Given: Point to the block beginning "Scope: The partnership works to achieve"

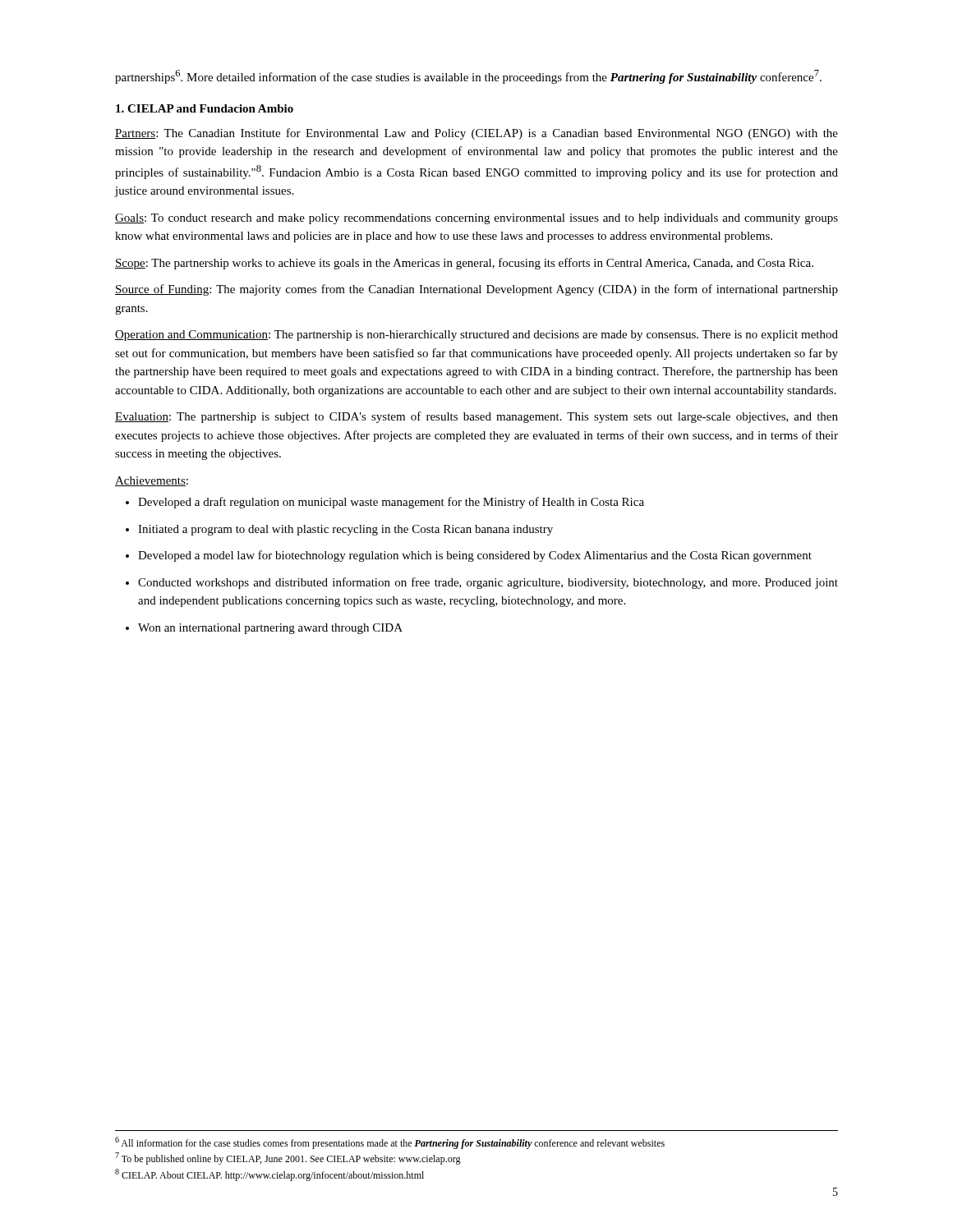Looking at the screenshot, I should pos(465,262).
